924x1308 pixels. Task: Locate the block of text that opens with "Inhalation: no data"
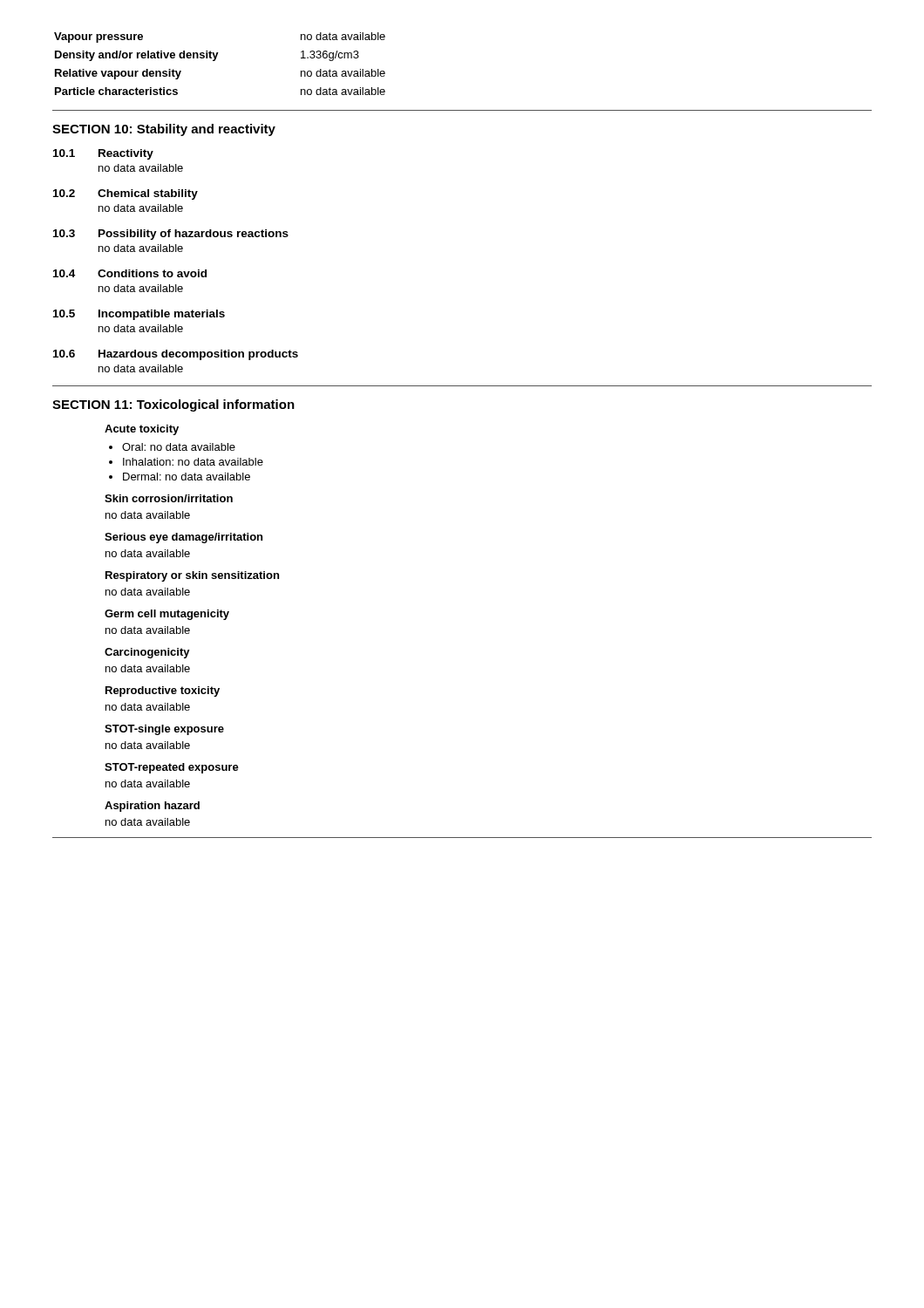pos(193,462)
